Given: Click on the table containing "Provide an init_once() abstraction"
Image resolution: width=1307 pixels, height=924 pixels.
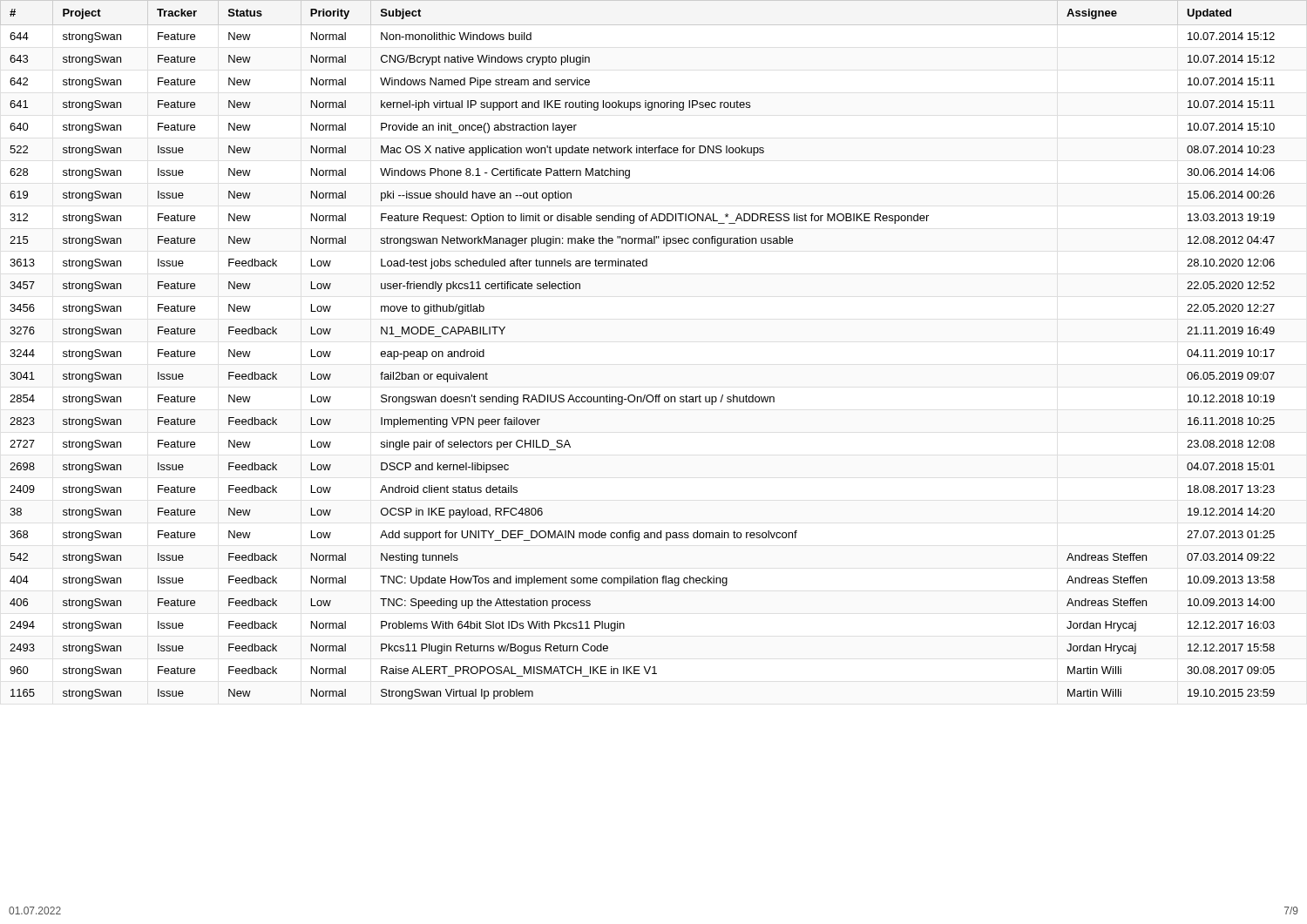Looking at the screenshot, I should pyautogui.click(x=654, y=352).
